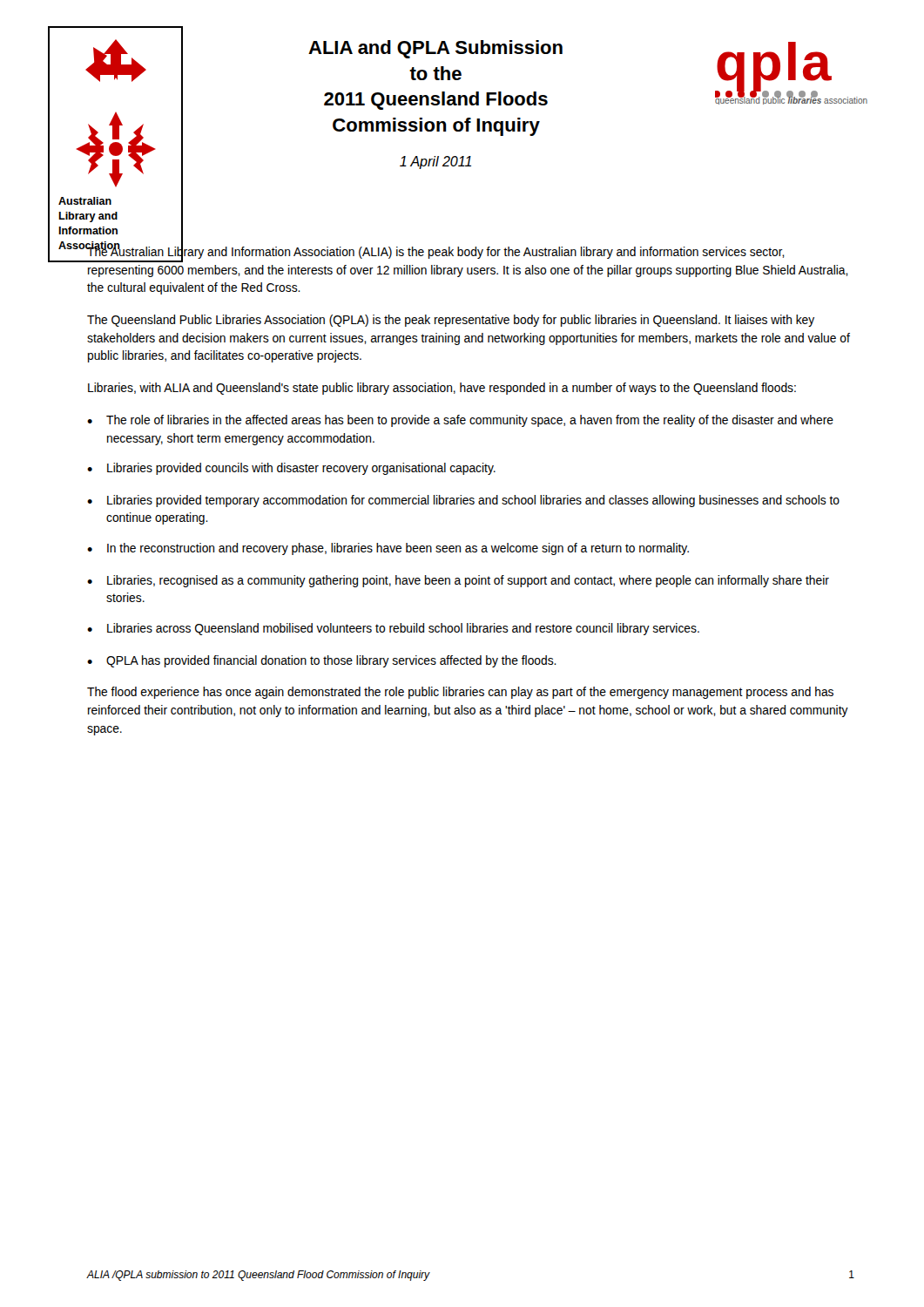Locate the block of text that opens with "The Australian Library and"
This screenshot has height=1307, width=924.
[x=471, y=271]
